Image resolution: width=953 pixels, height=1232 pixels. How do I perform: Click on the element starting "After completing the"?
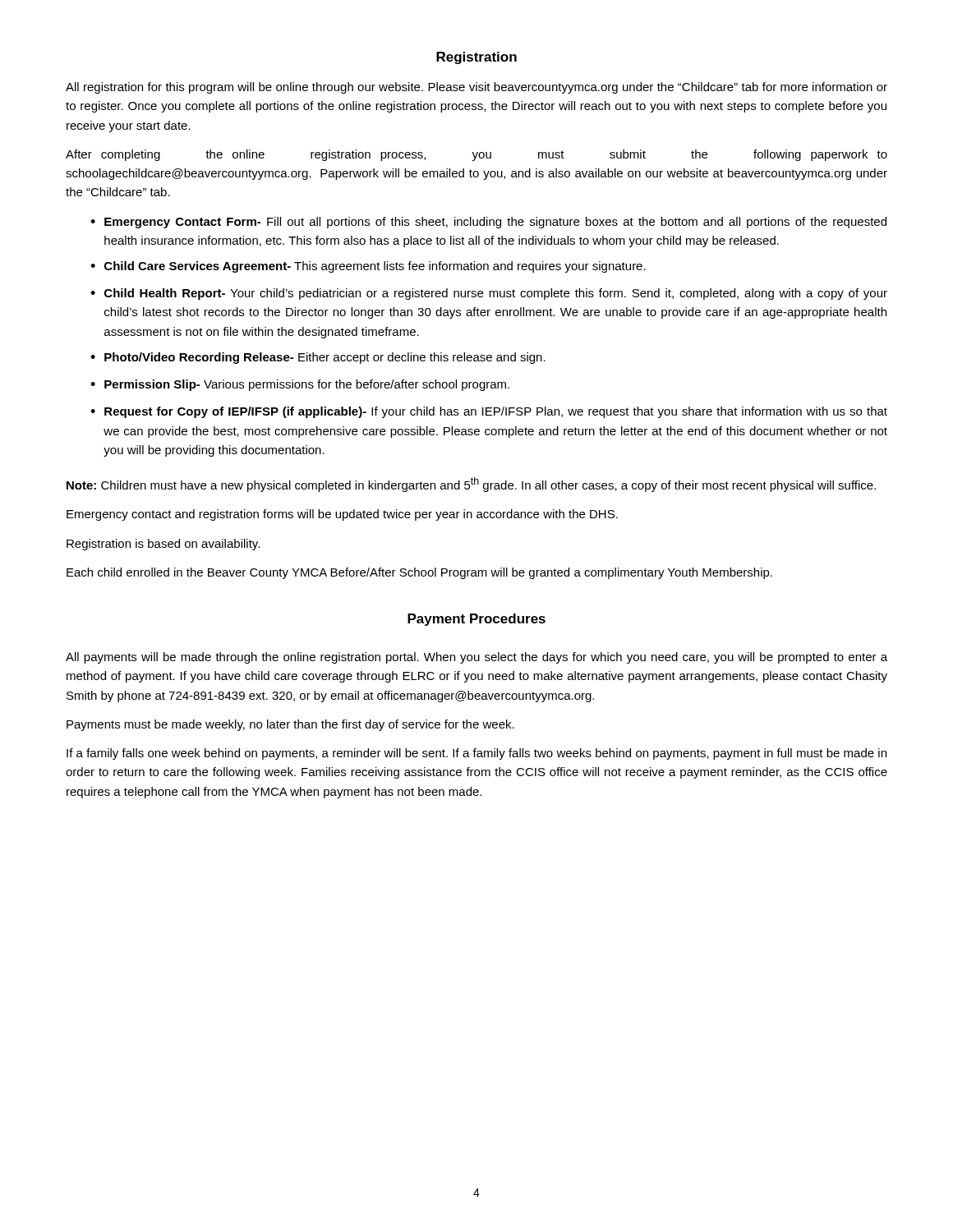[476, 173]
